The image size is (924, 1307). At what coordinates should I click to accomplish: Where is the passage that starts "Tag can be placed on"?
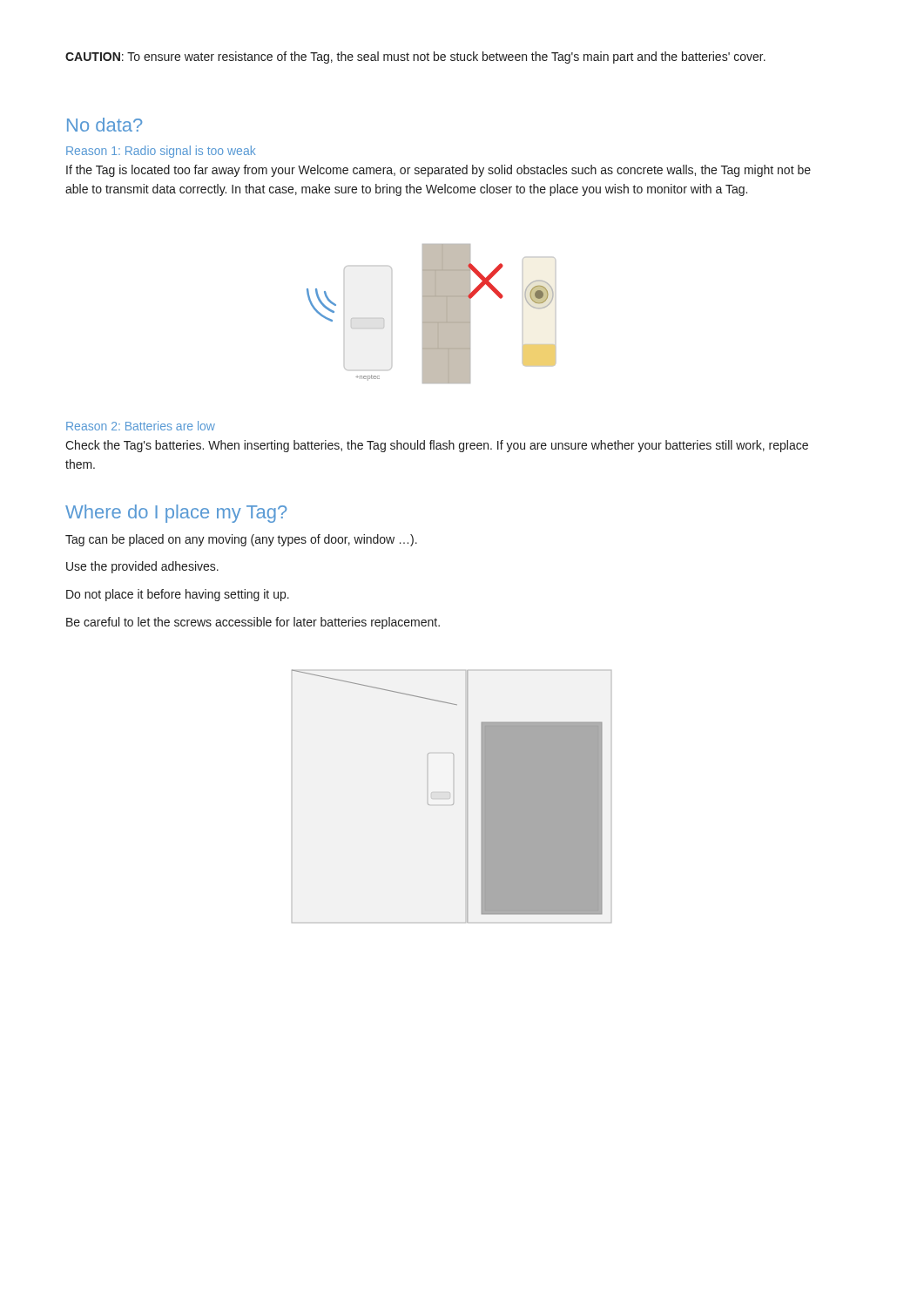(242, 539)
